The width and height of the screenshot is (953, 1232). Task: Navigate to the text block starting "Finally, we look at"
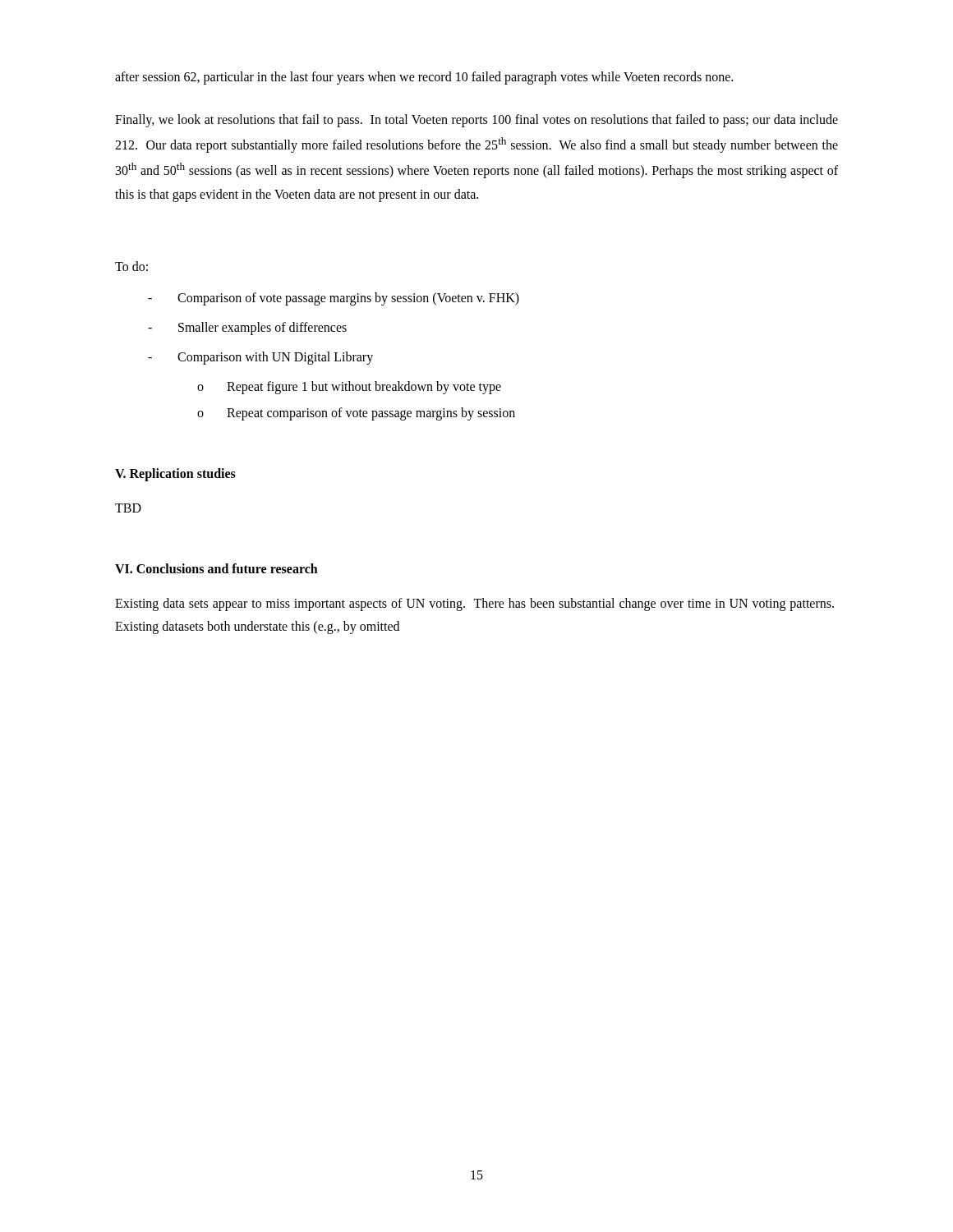click(476, 157)
